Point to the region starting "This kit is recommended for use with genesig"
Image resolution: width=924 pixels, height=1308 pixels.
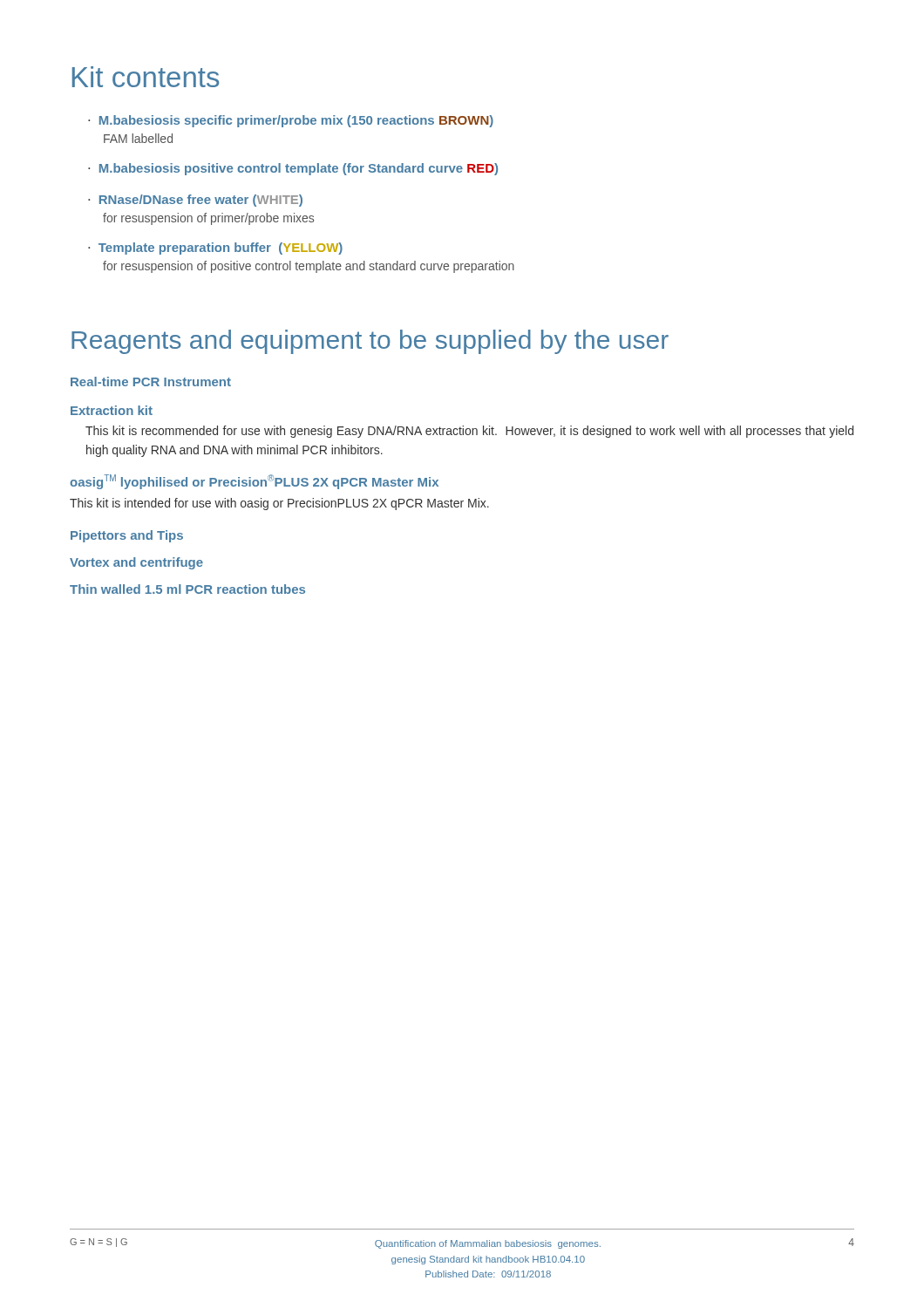pyautogui.click(x=470, y=440)
